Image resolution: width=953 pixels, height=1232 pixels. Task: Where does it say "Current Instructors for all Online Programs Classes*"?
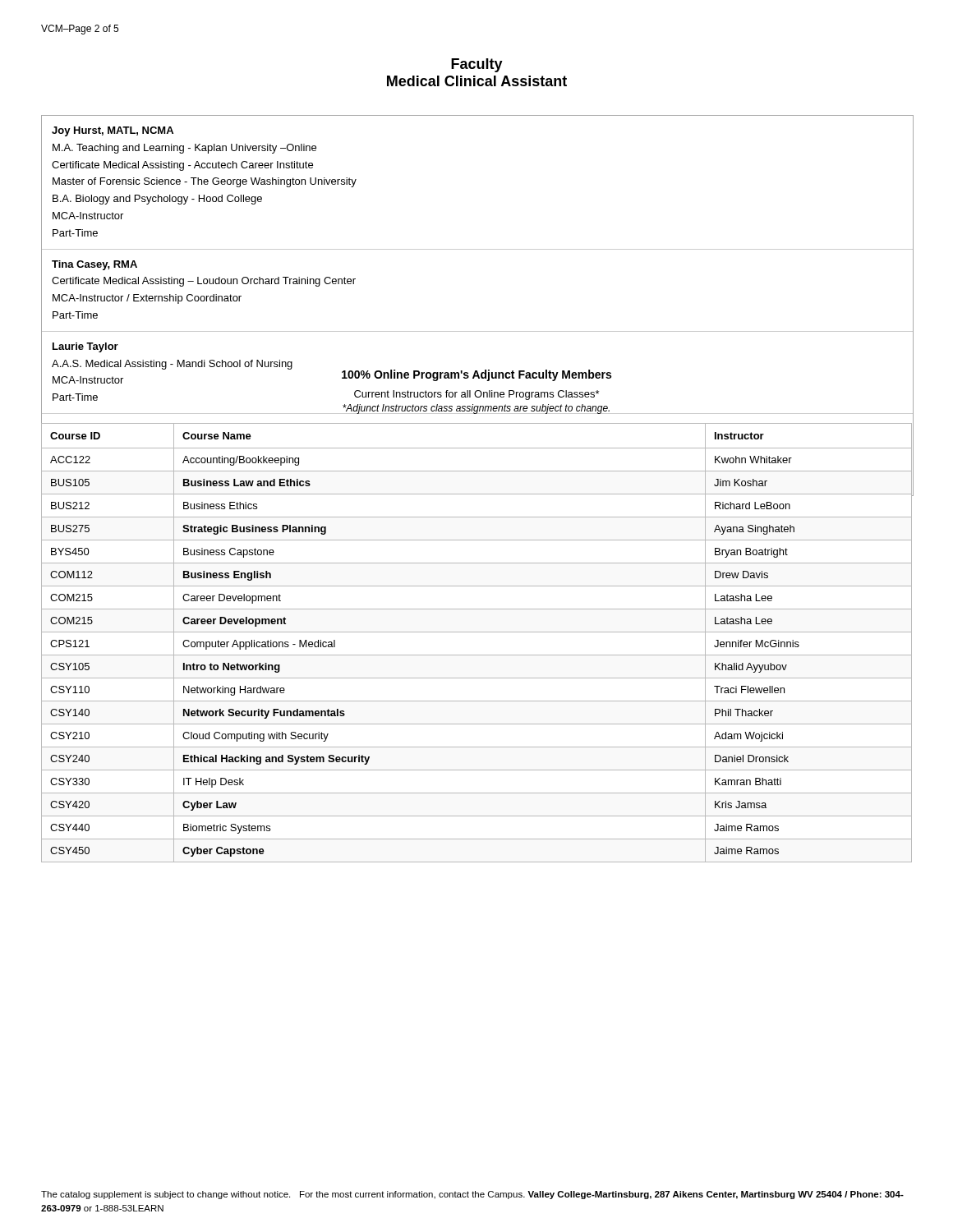coord(476,394)
